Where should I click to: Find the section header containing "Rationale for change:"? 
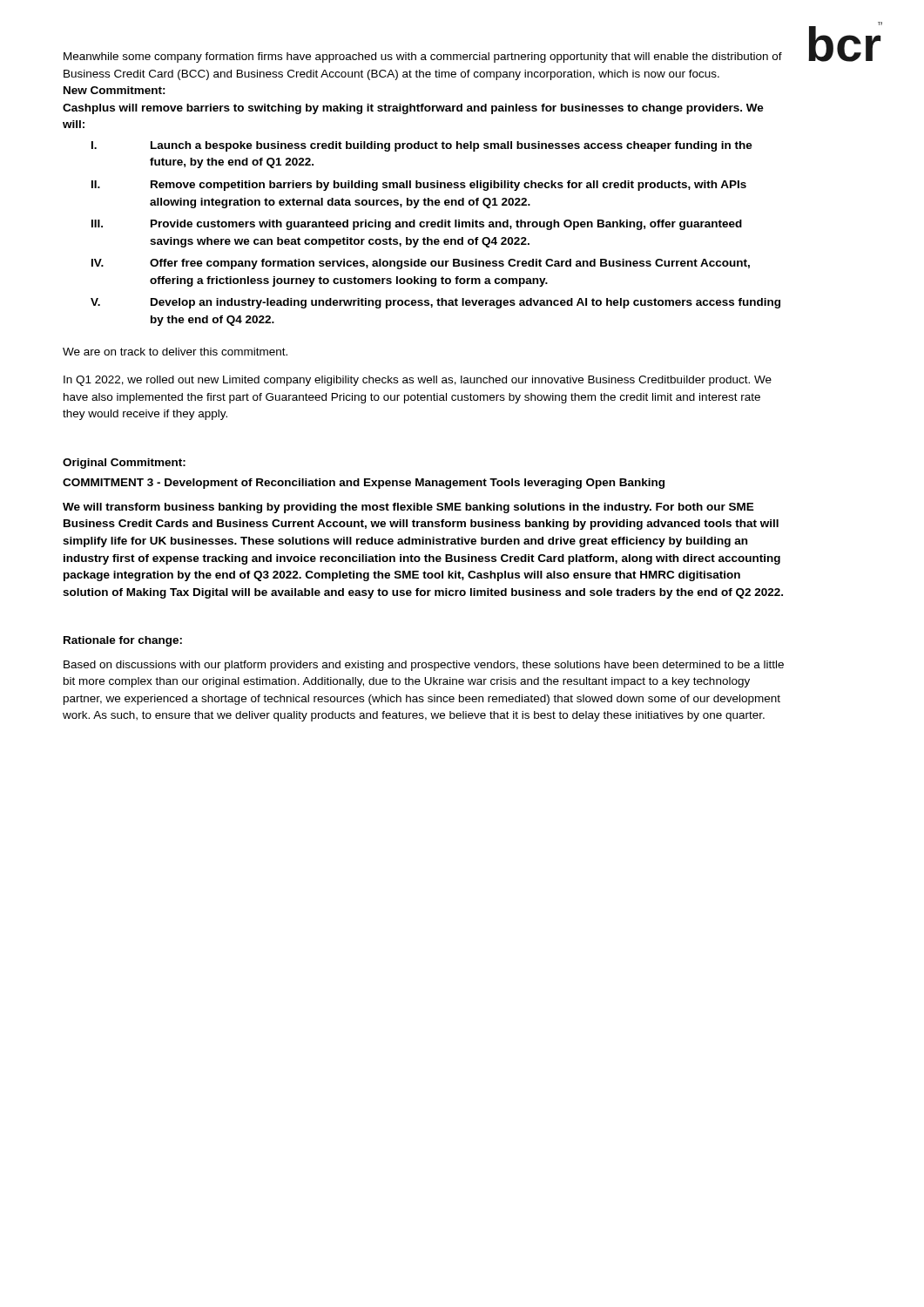click(123, 640)
